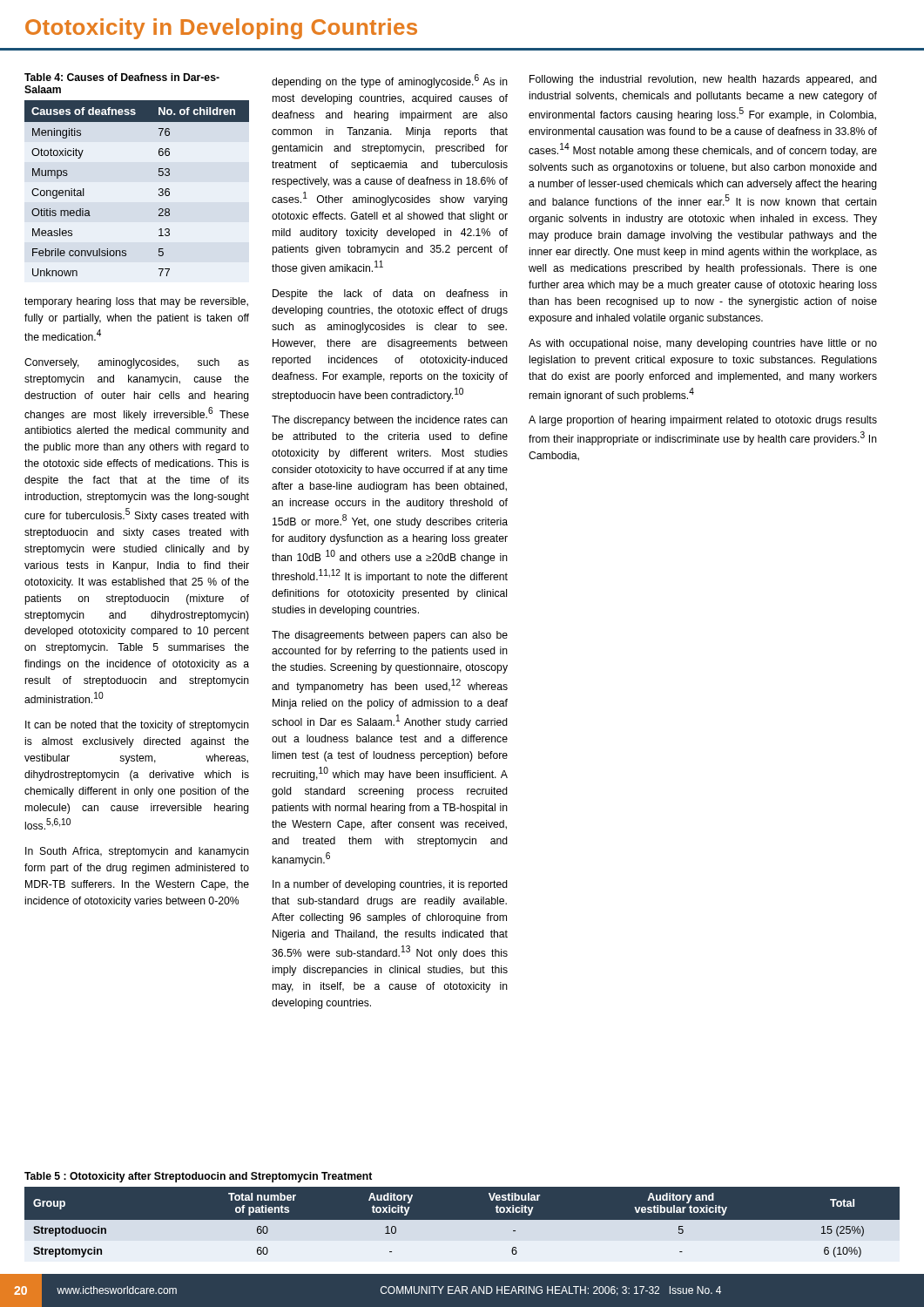Image resolution: width=924 pixels, height=1307 pixels.
Task: Locate the block of text that opens with "Following the industrial revolution, new health"
Action: [703, 199]
